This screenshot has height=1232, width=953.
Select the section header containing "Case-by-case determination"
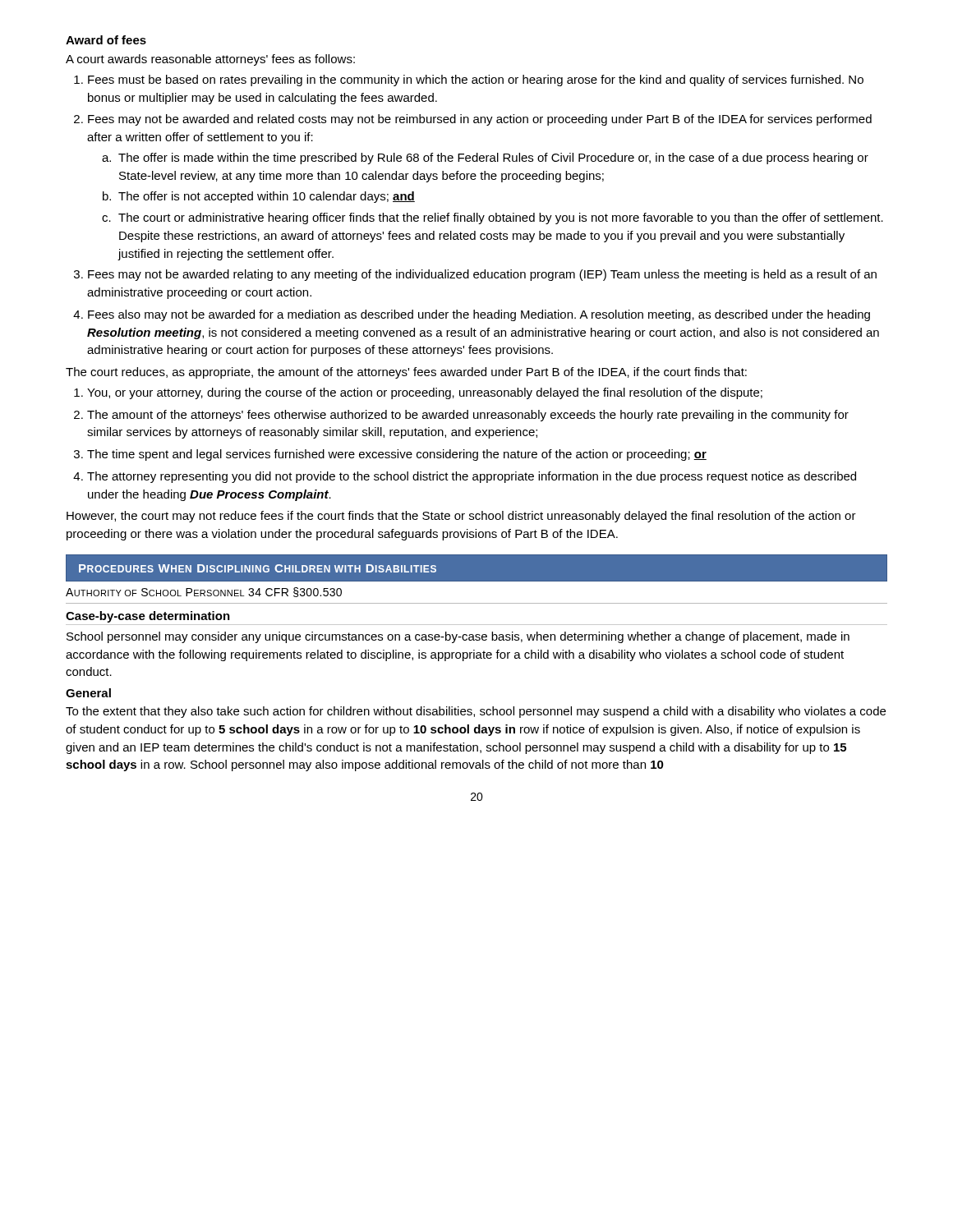click(x=148, y=615)
